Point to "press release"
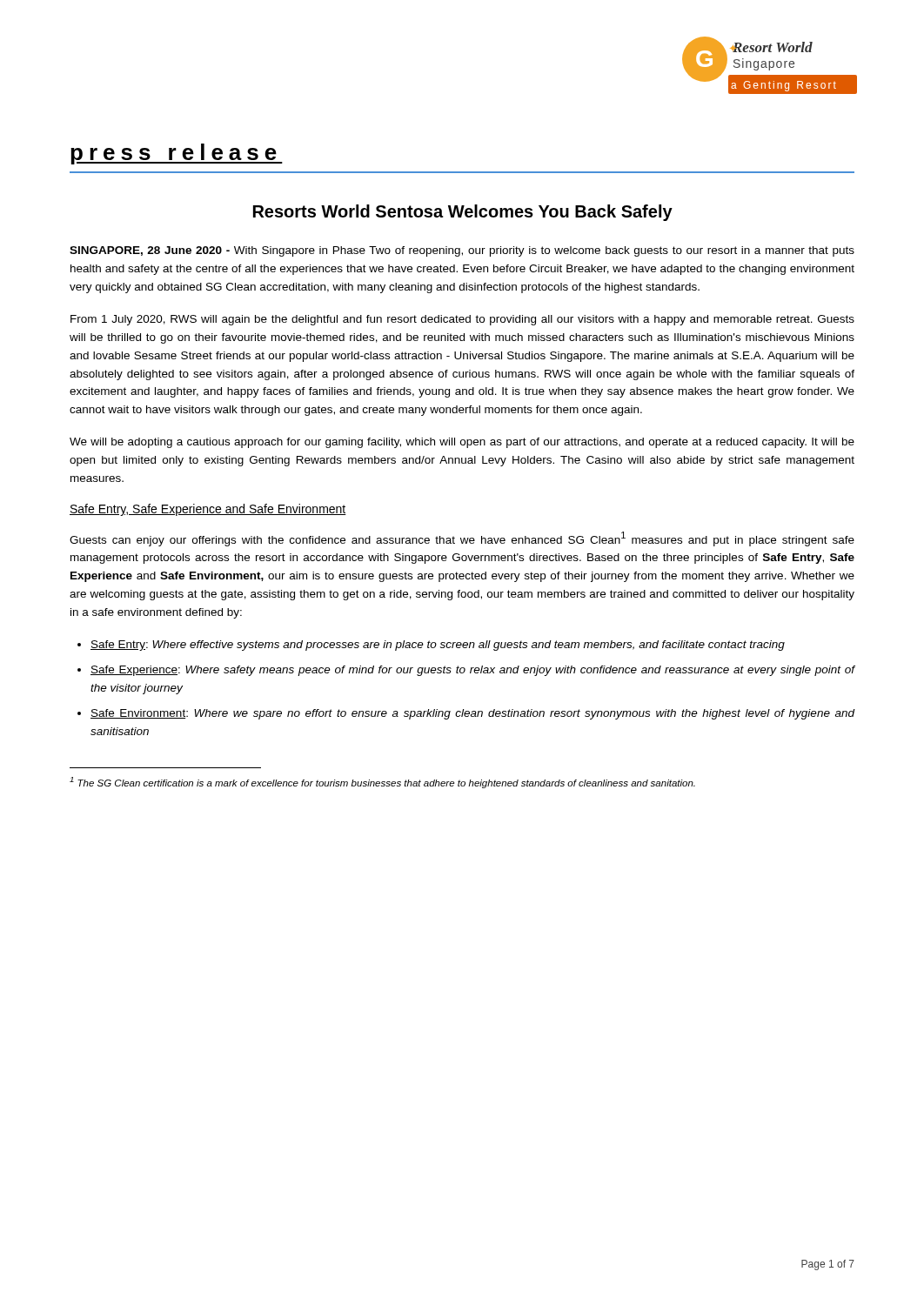Screen dimensions: 1305x924 pyautogui.click(x=176, y=152)
